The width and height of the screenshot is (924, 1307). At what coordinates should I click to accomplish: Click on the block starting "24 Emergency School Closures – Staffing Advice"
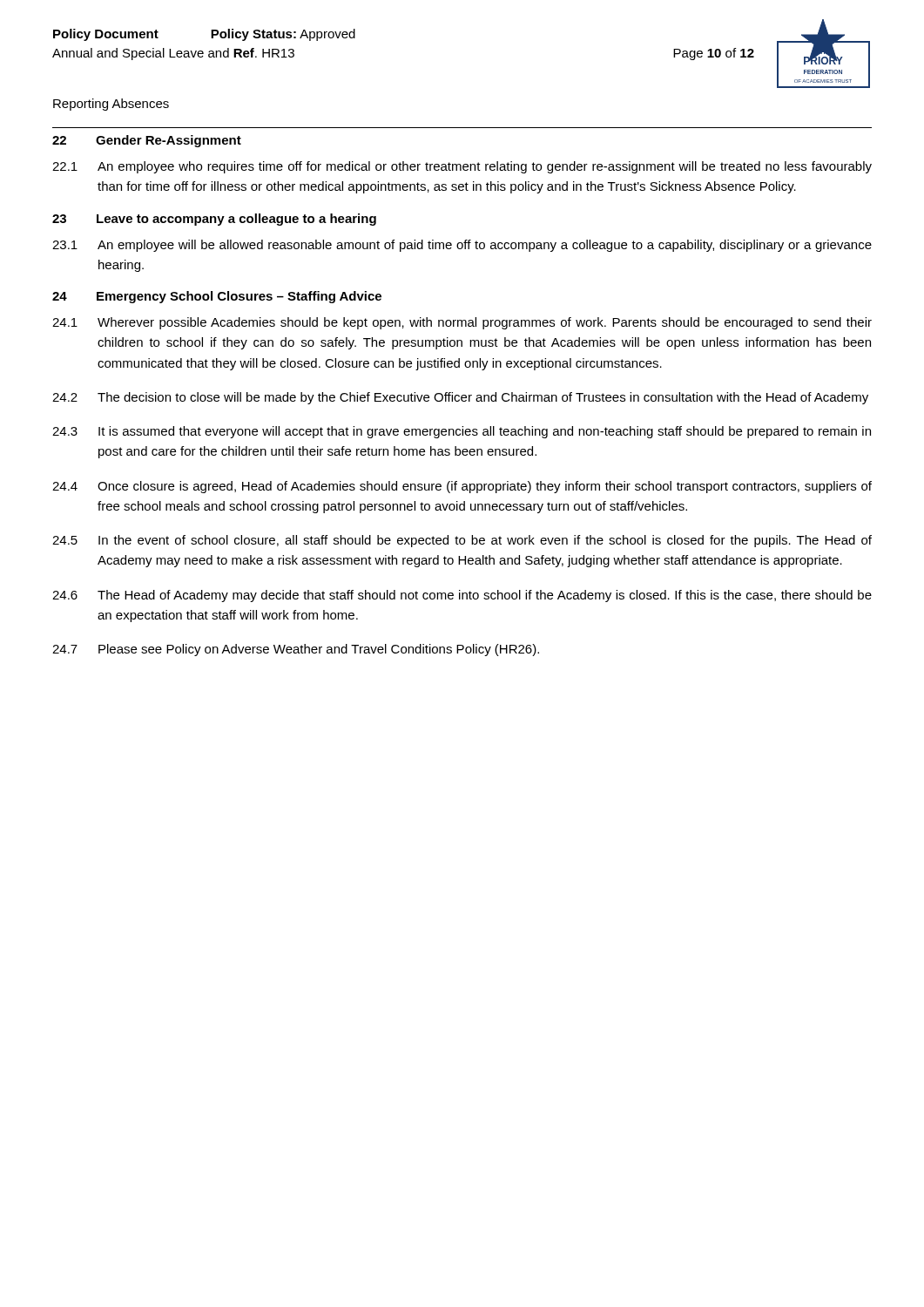coord(217,296)
